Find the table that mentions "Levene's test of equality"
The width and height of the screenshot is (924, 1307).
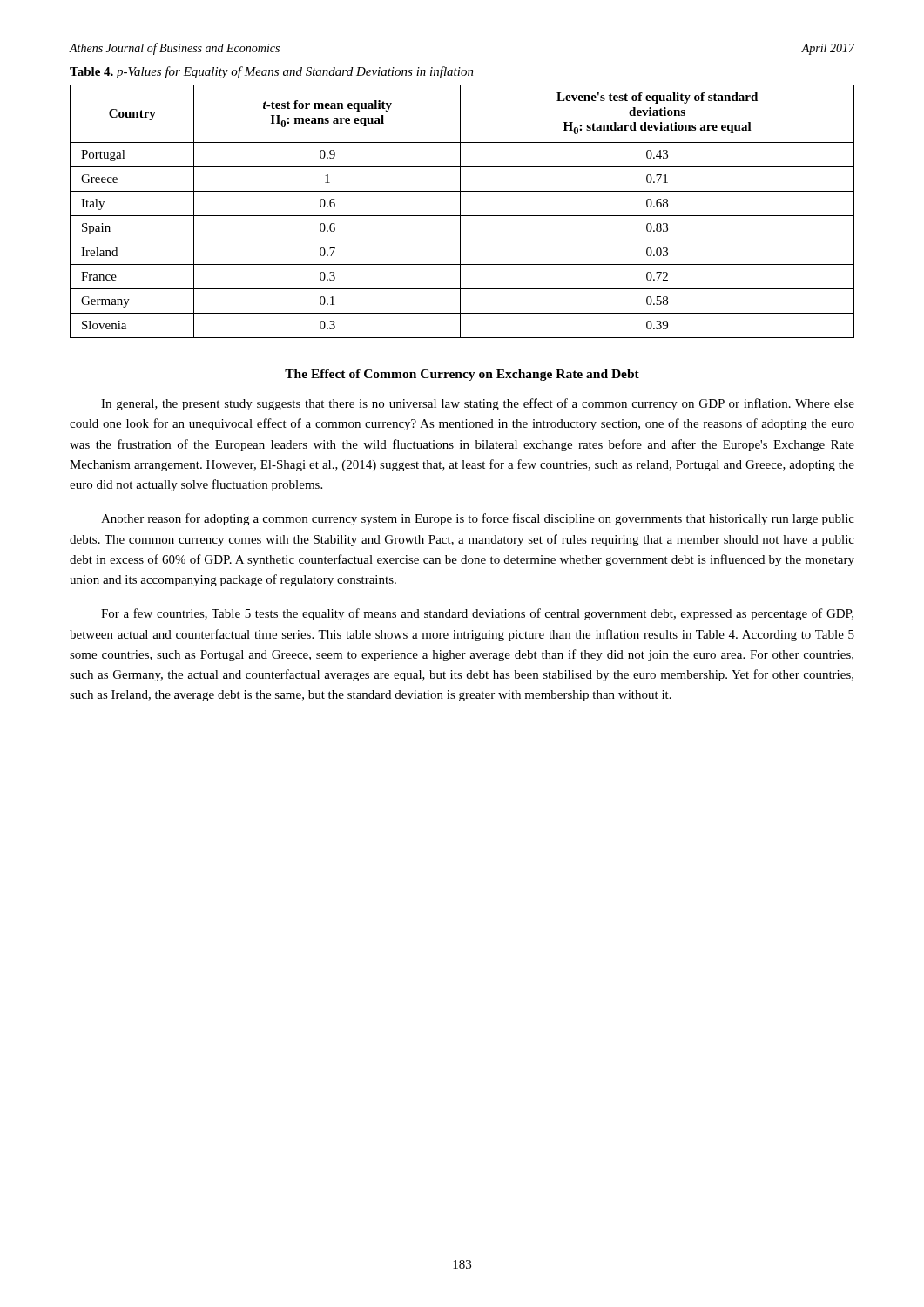462,211
